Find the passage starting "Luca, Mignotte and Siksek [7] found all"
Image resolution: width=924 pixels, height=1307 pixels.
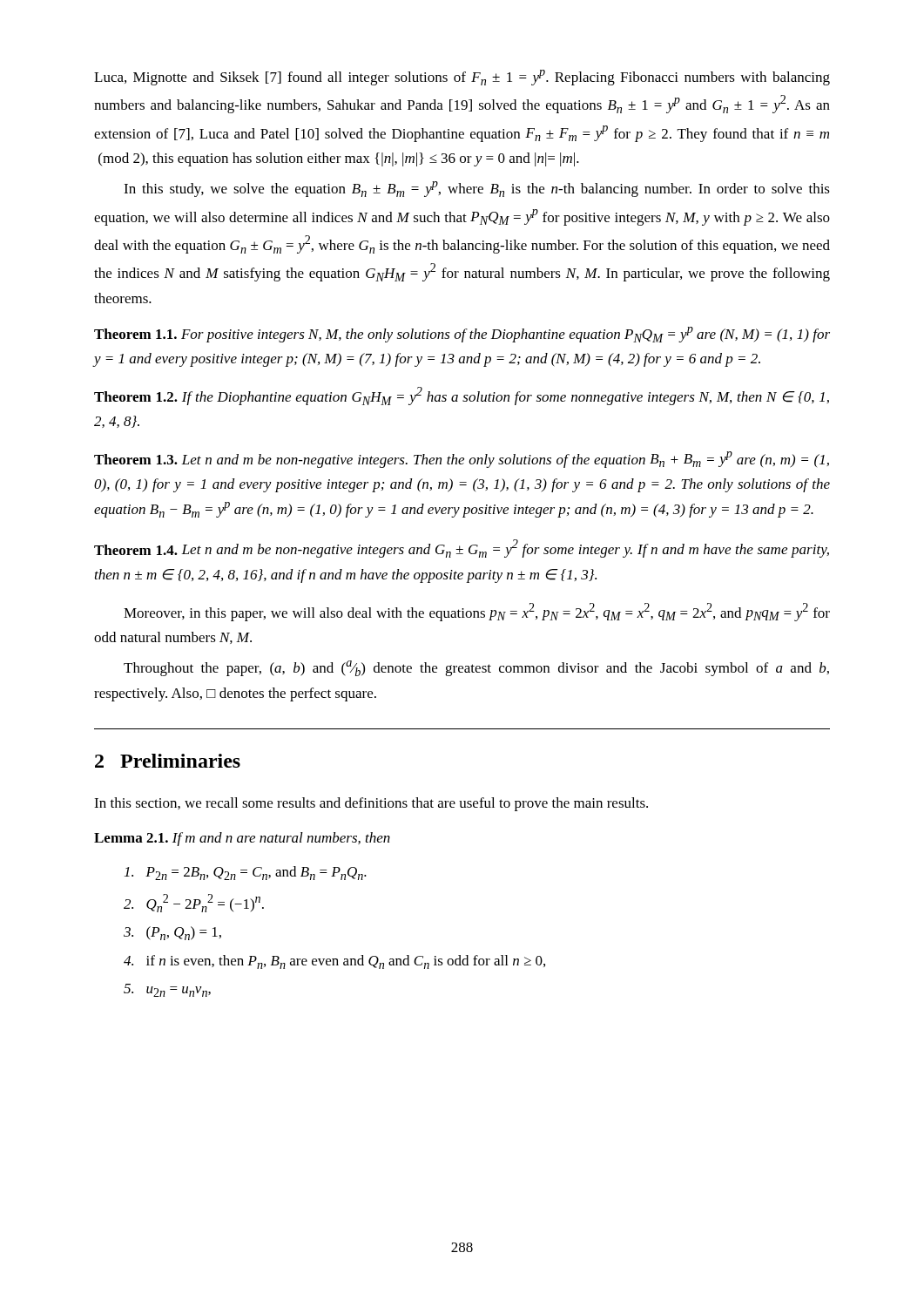pos(462,116)
